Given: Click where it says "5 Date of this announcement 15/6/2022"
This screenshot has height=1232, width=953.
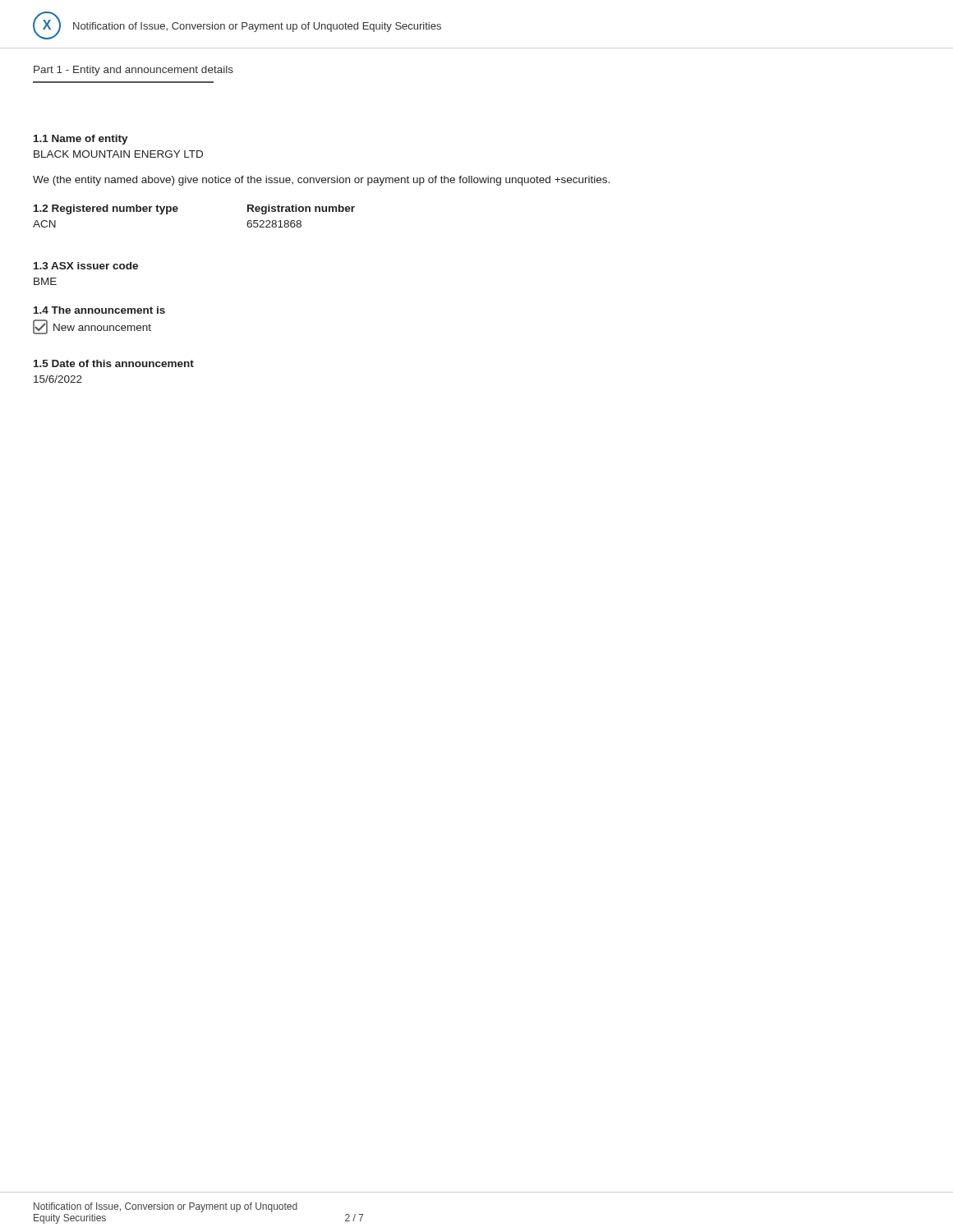Looking at the screenshot, I should [x=114, y=363].
